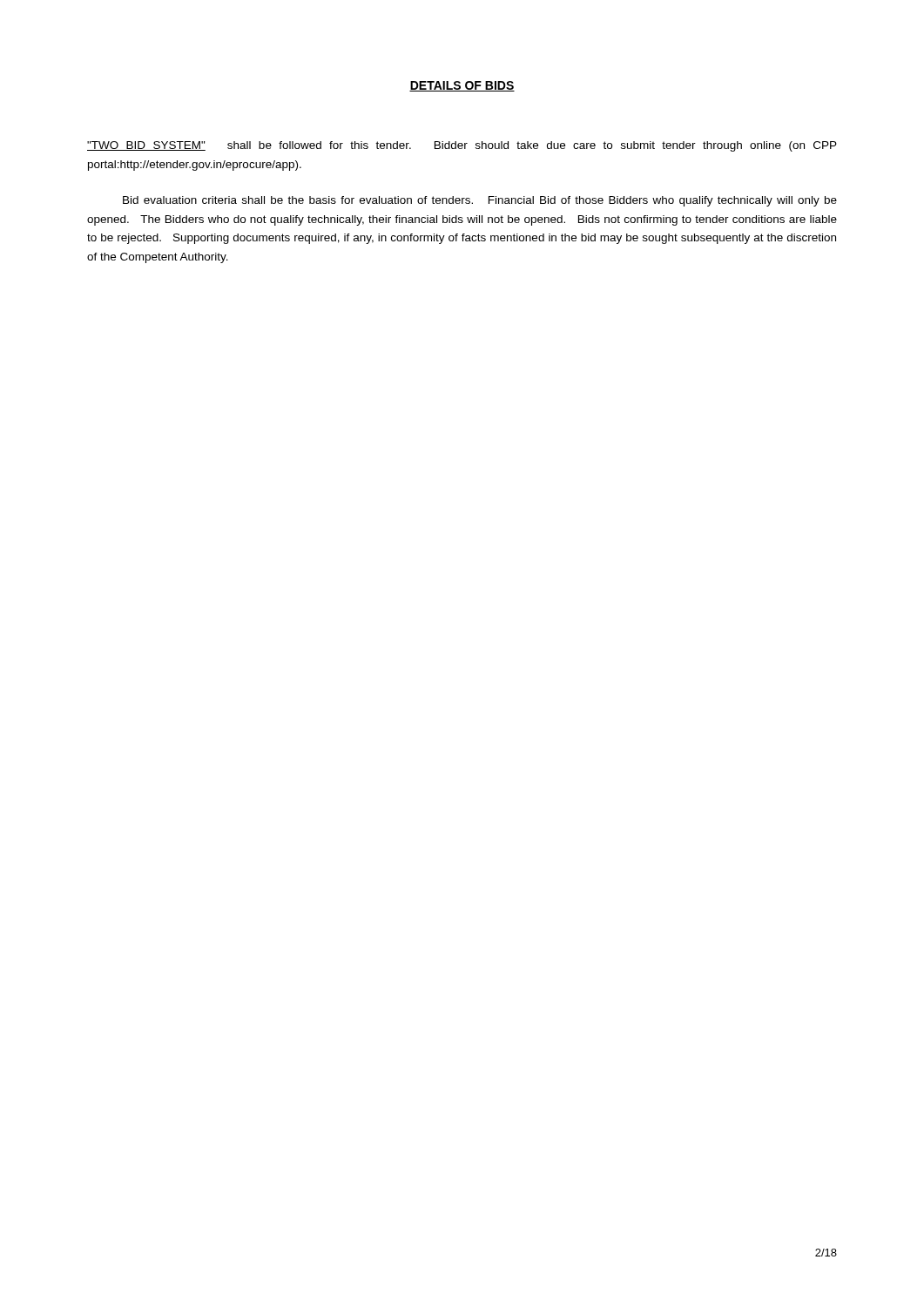Screen dimensions: 1307x924
Task: Click on the text starting "Bid evaluation criteria"
Action: tap(462, 228)
